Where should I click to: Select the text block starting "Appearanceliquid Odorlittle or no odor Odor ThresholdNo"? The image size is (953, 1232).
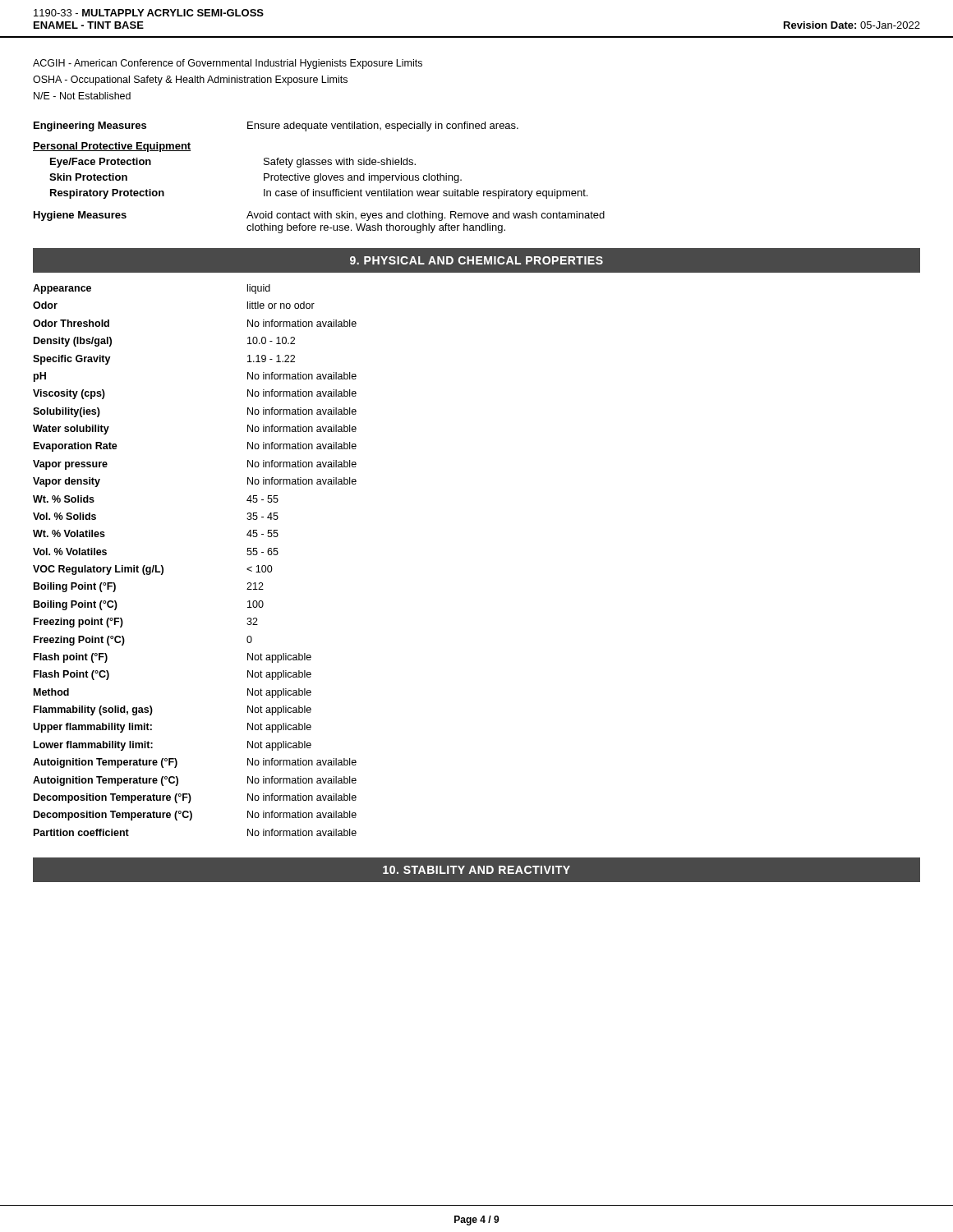pos(255,562)
